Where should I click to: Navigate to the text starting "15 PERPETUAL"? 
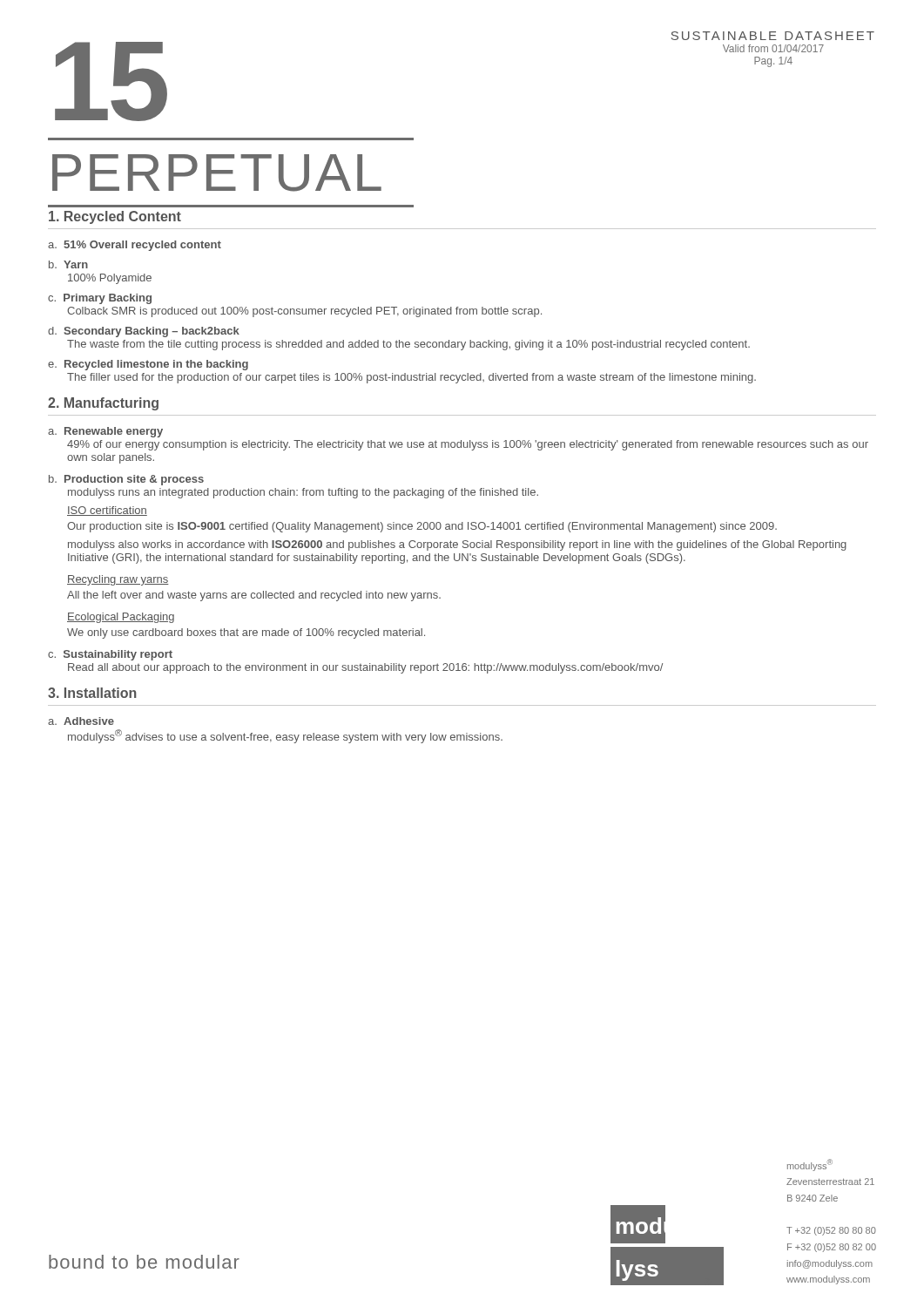click(x=231, y=116)
